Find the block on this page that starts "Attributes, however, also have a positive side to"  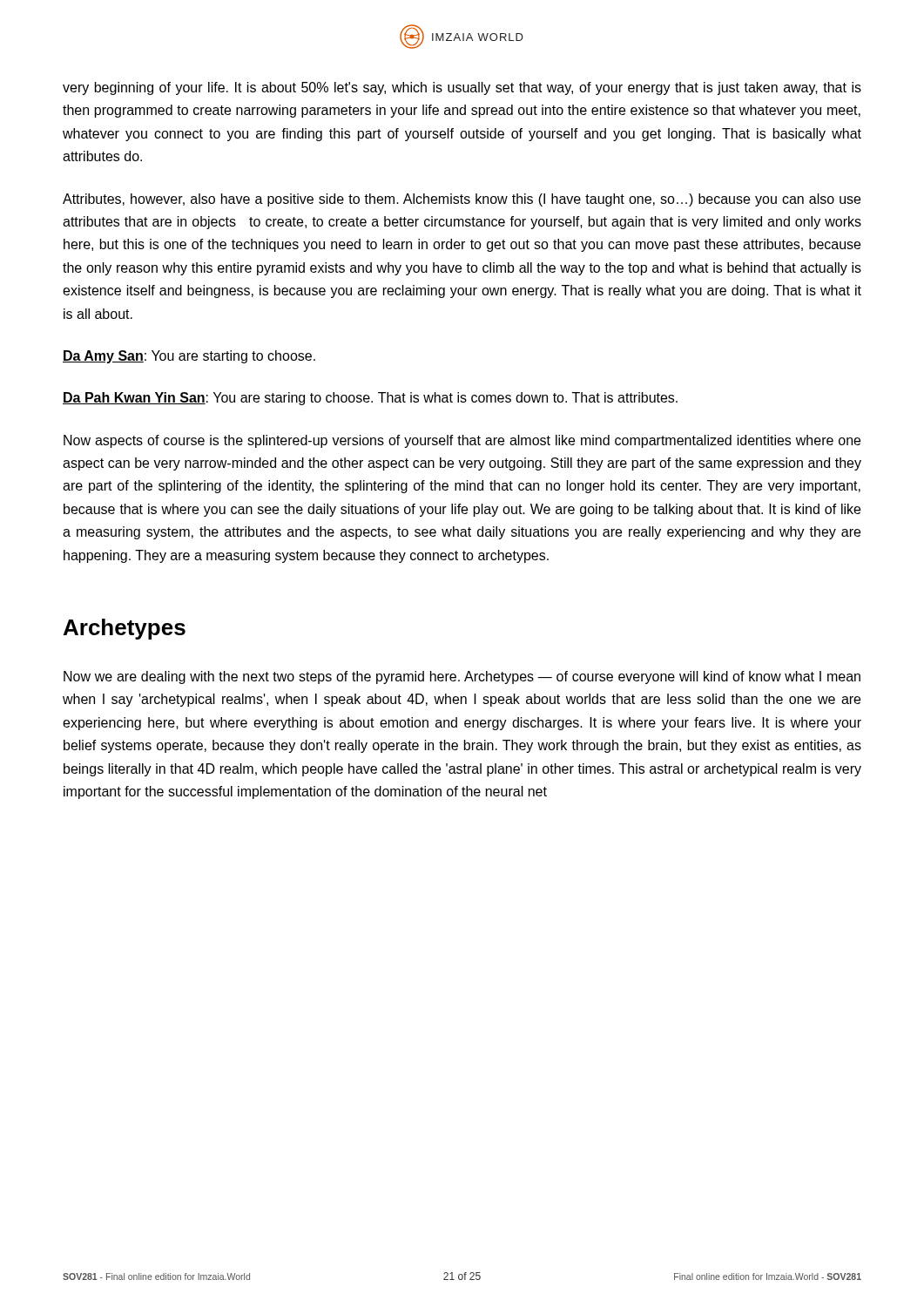click(x=462, y=256)
